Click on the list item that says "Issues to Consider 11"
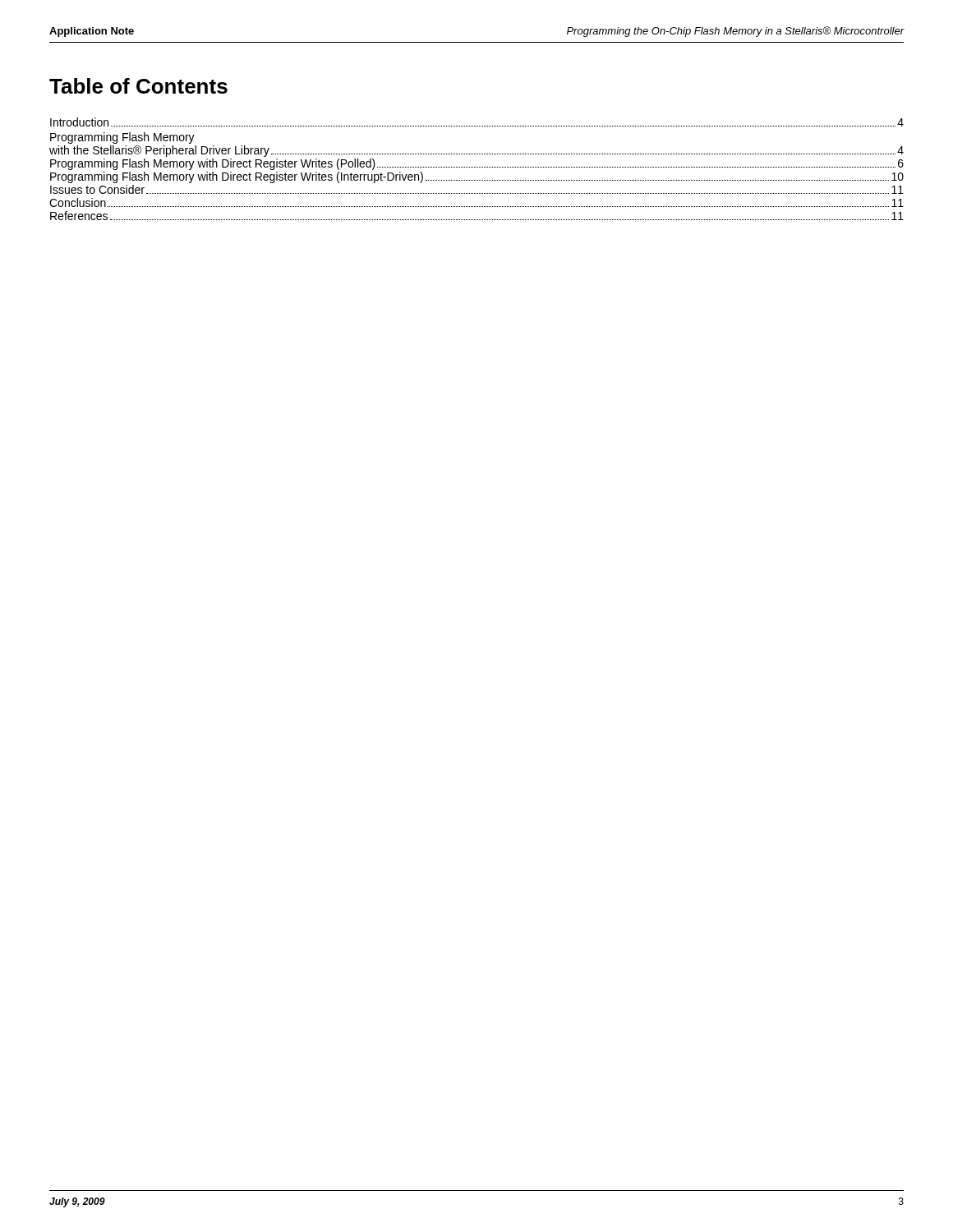 476,190
